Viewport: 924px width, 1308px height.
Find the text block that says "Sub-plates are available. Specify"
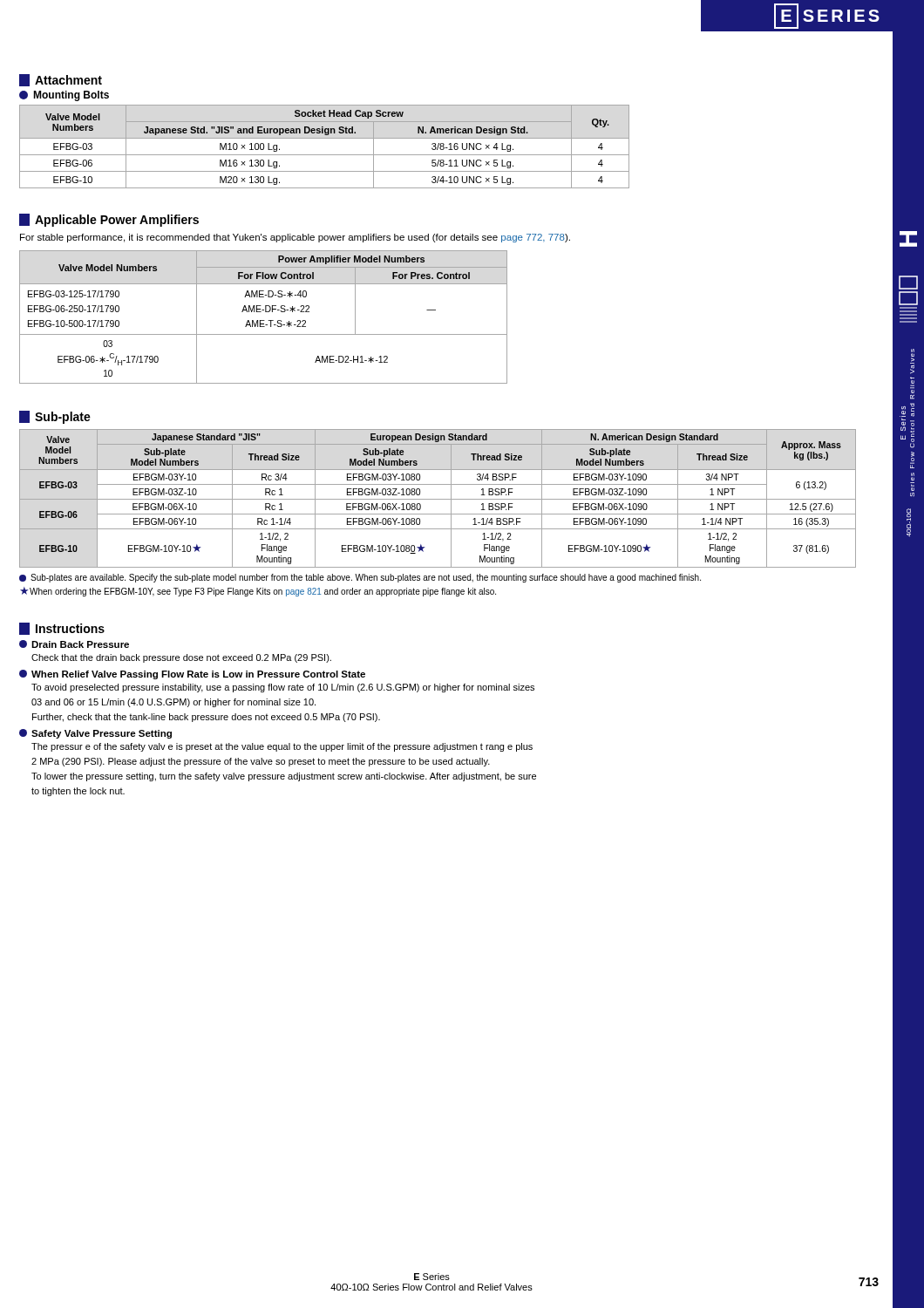(360, 578)
